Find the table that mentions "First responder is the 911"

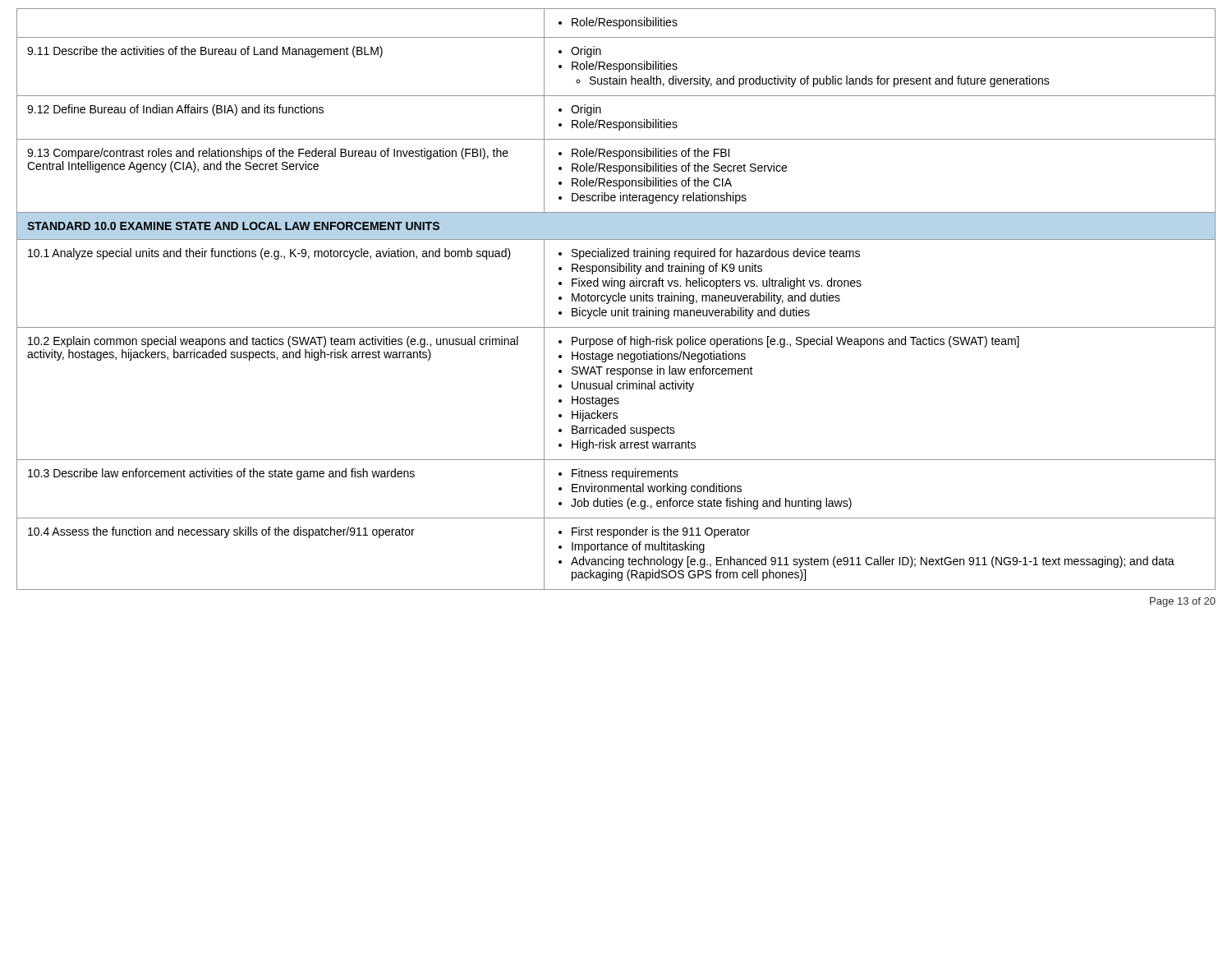click(x=616, y=299)
